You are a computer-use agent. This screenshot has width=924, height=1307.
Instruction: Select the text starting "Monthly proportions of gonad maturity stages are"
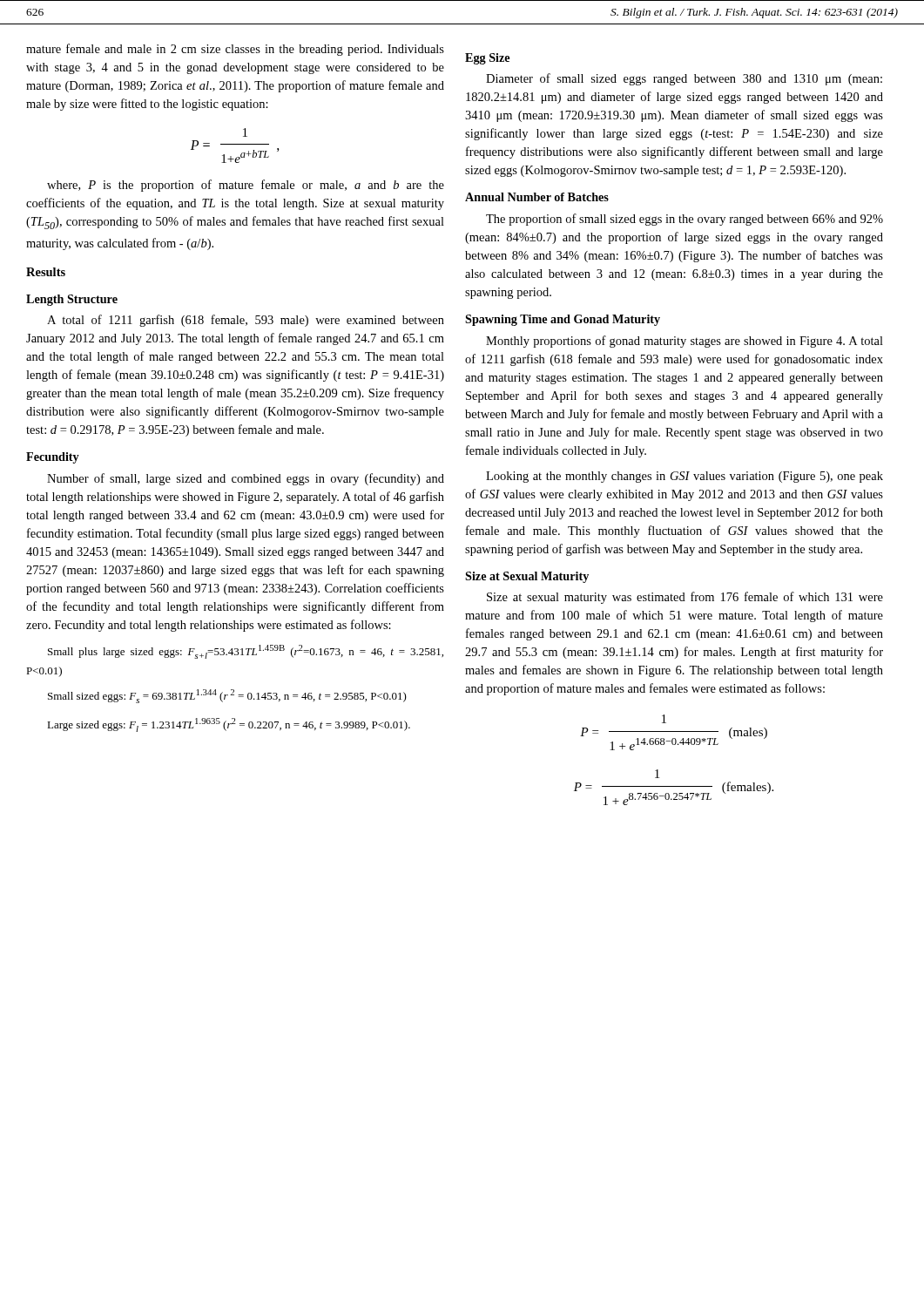coord(674,445)
